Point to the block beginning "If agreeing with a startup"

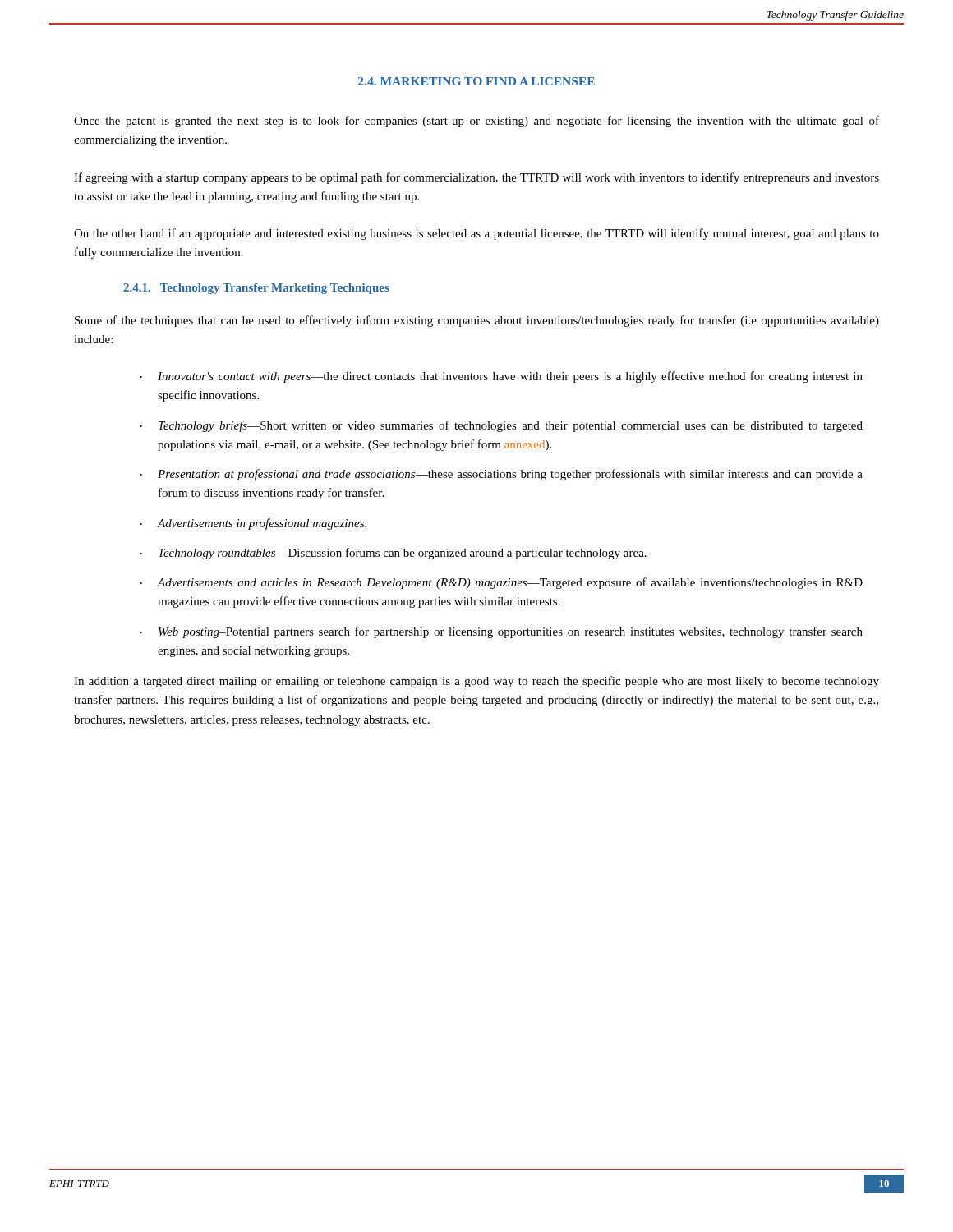coord(476,187)
